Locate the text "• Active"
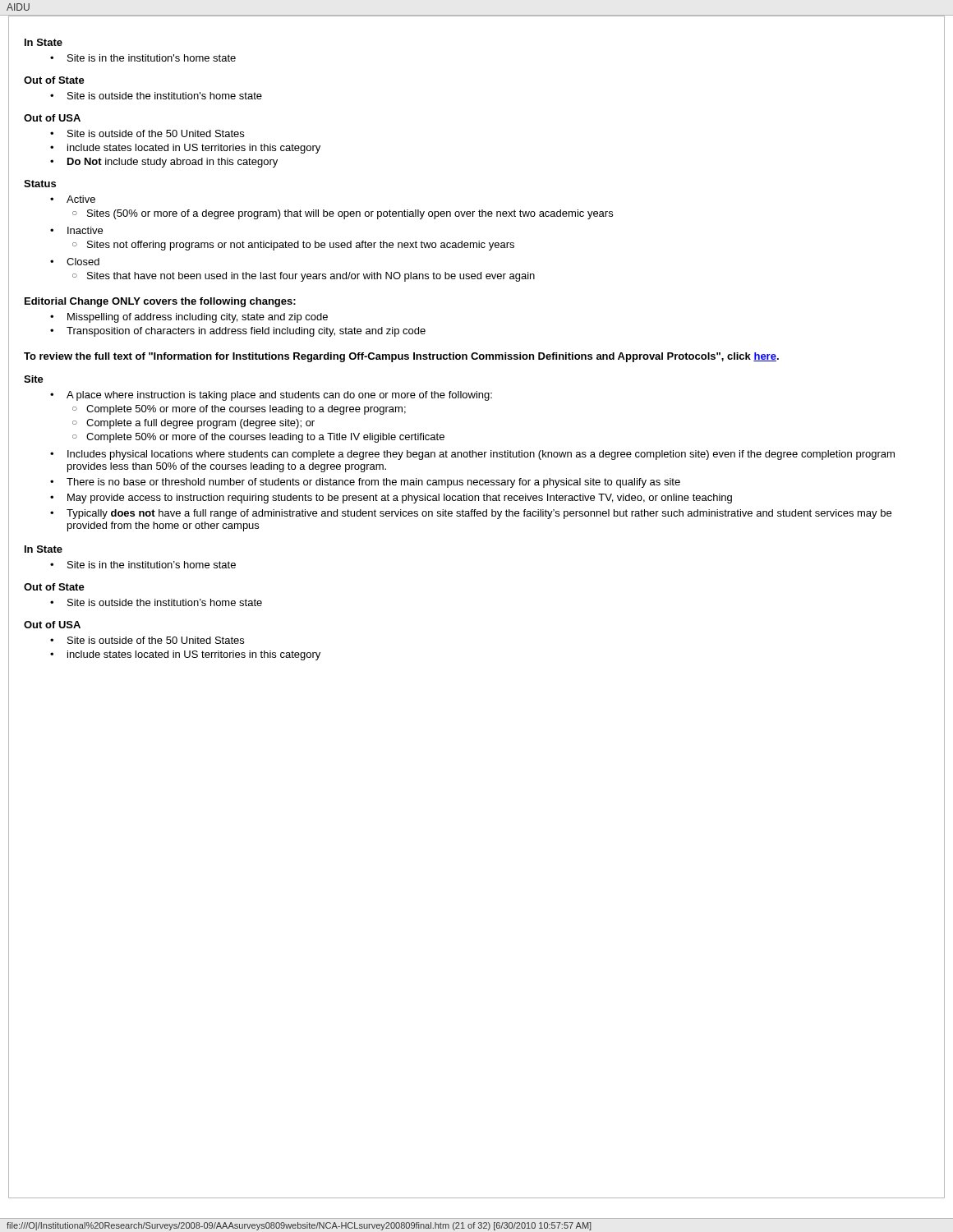Screen dimensions: 1232x953 [73, 199]
